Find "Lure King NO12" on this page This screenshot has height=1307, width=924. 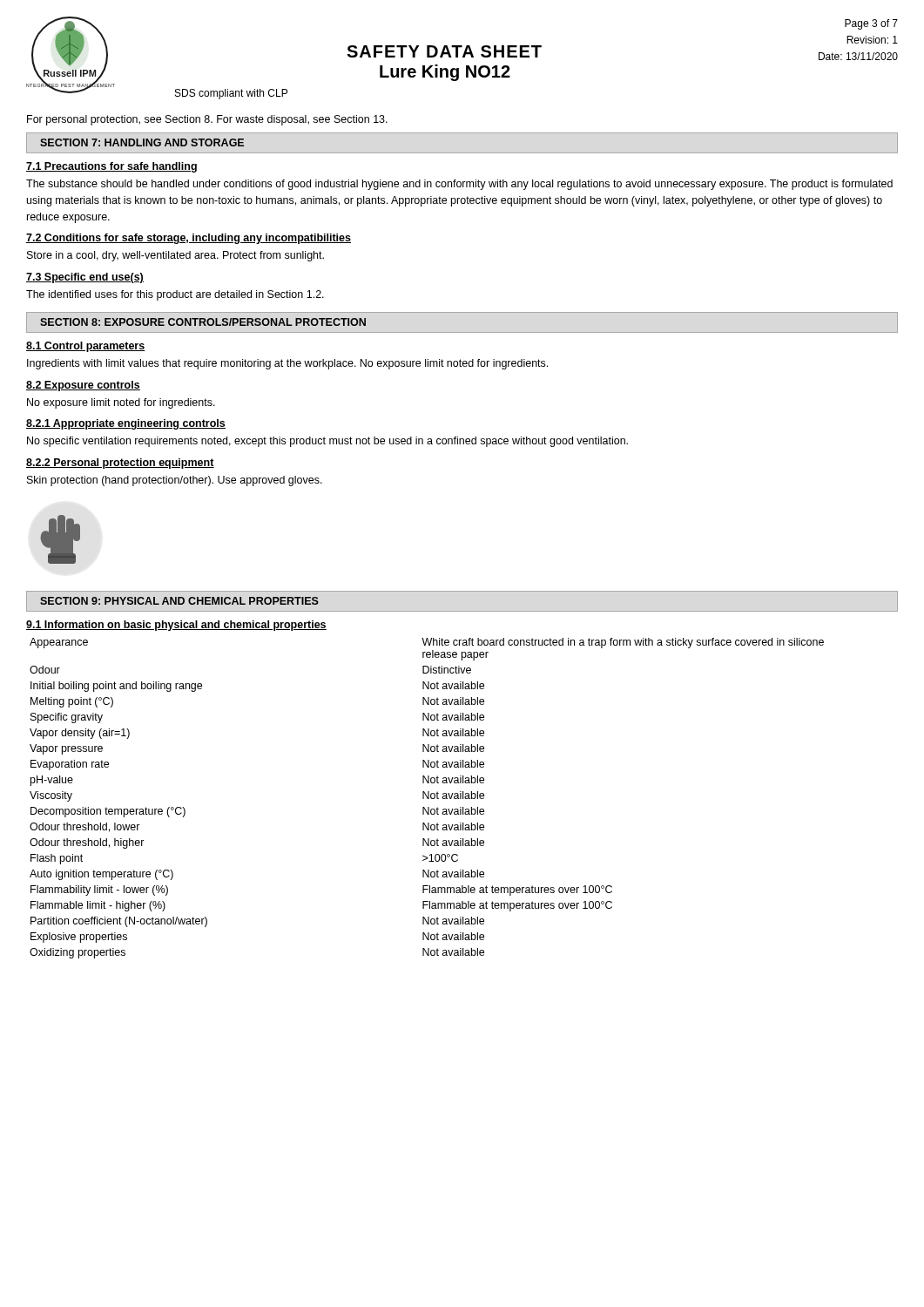tap(445, 71)
